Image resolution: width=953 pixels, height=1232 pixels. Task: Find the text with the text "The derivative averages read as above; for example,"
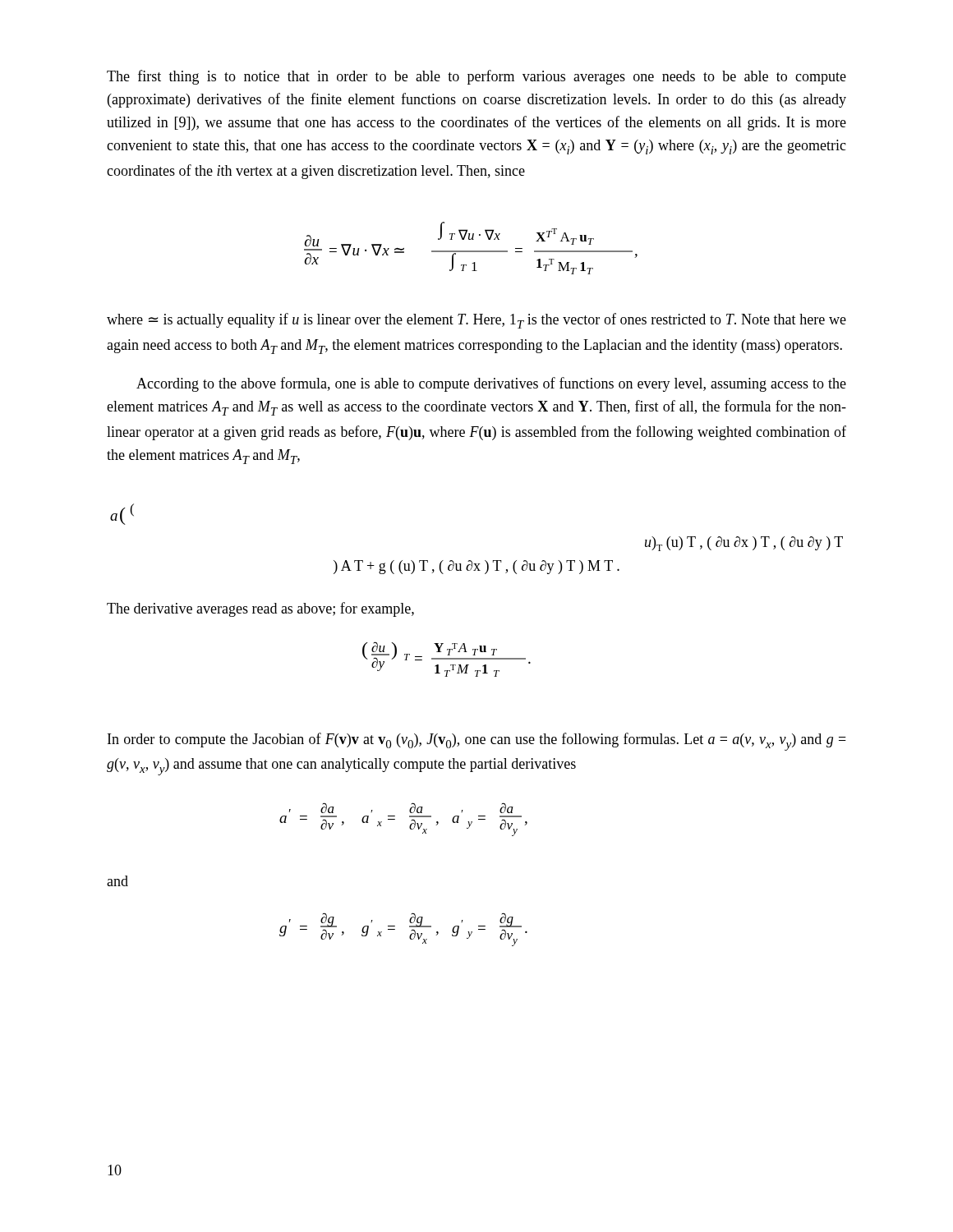(261, 608)
